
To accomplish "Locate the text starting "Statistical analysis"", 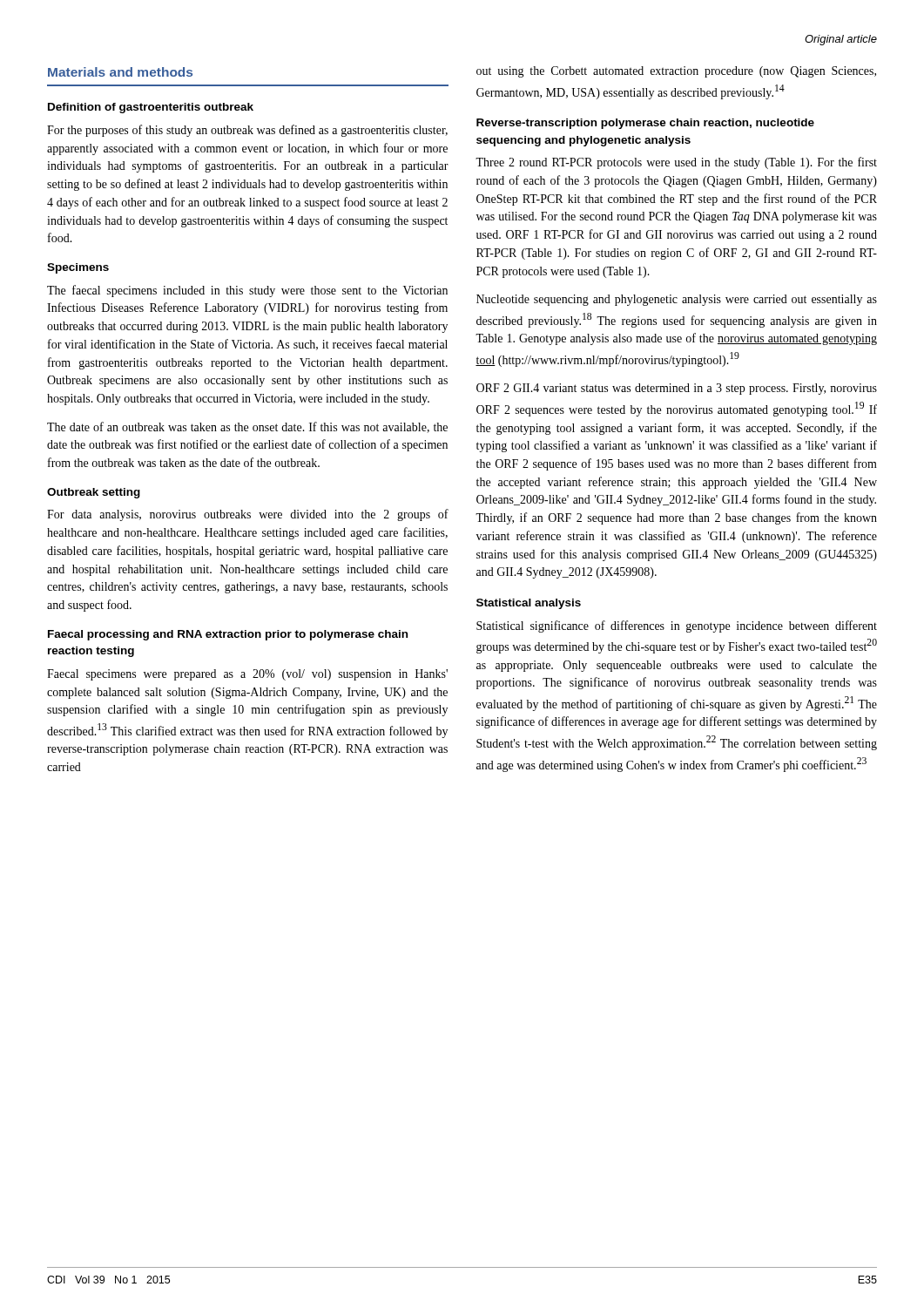I will [529, 603].
